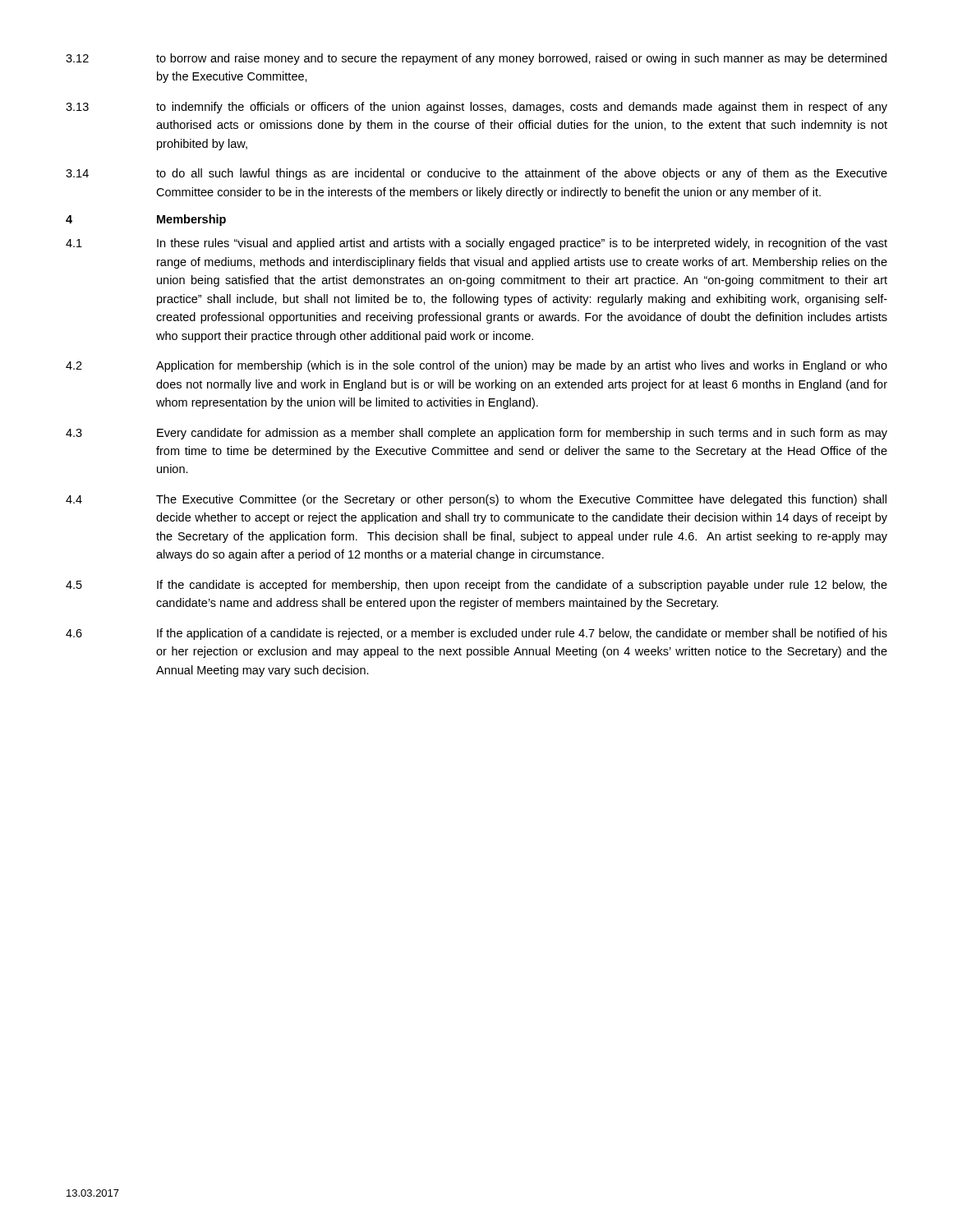
Task: Find the list item with the text "3.13 to indemnify"
Action: tap(476, 125)
